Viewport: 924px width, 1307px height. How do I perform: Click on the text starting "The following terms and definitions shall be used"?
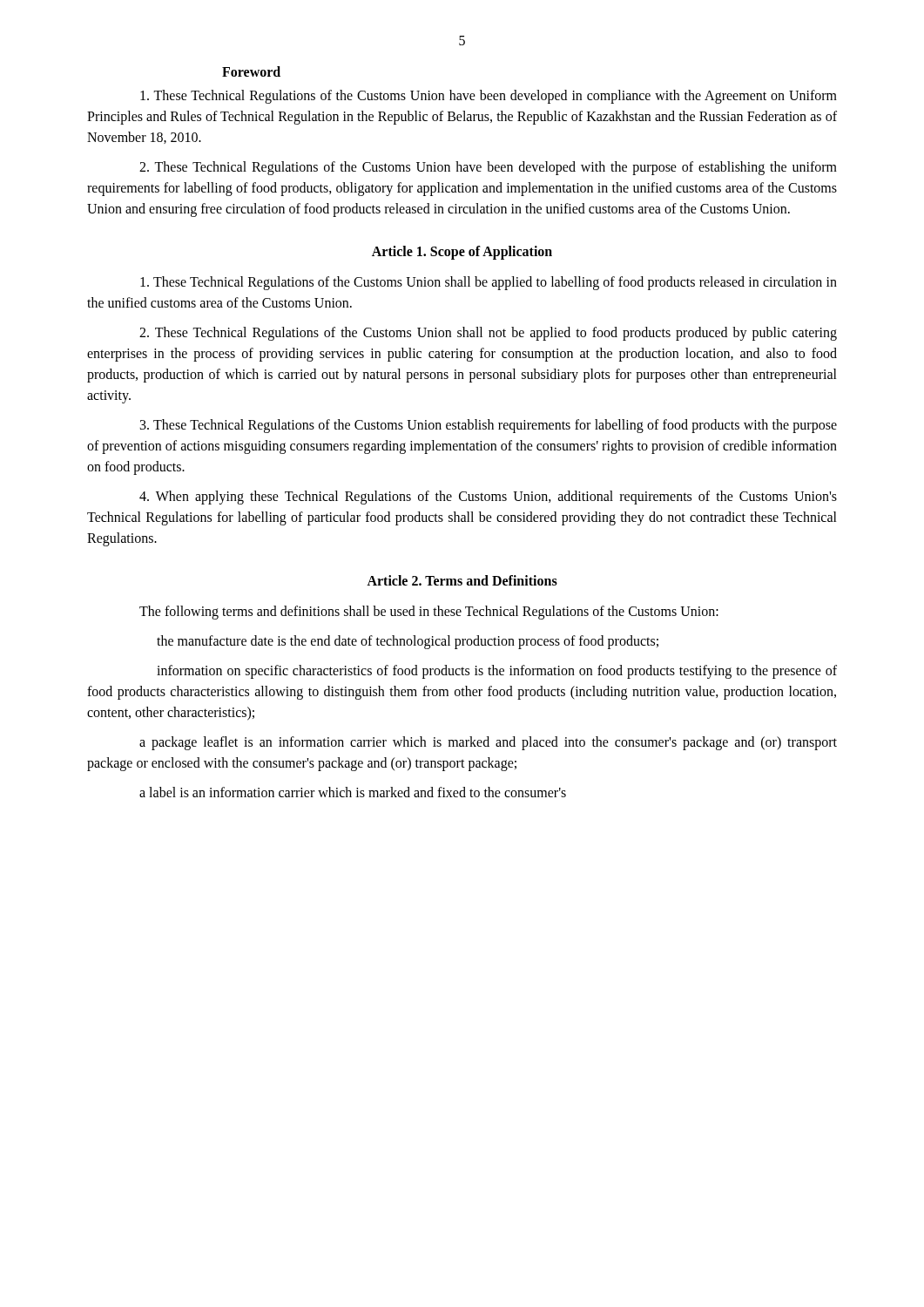(462, 612)
